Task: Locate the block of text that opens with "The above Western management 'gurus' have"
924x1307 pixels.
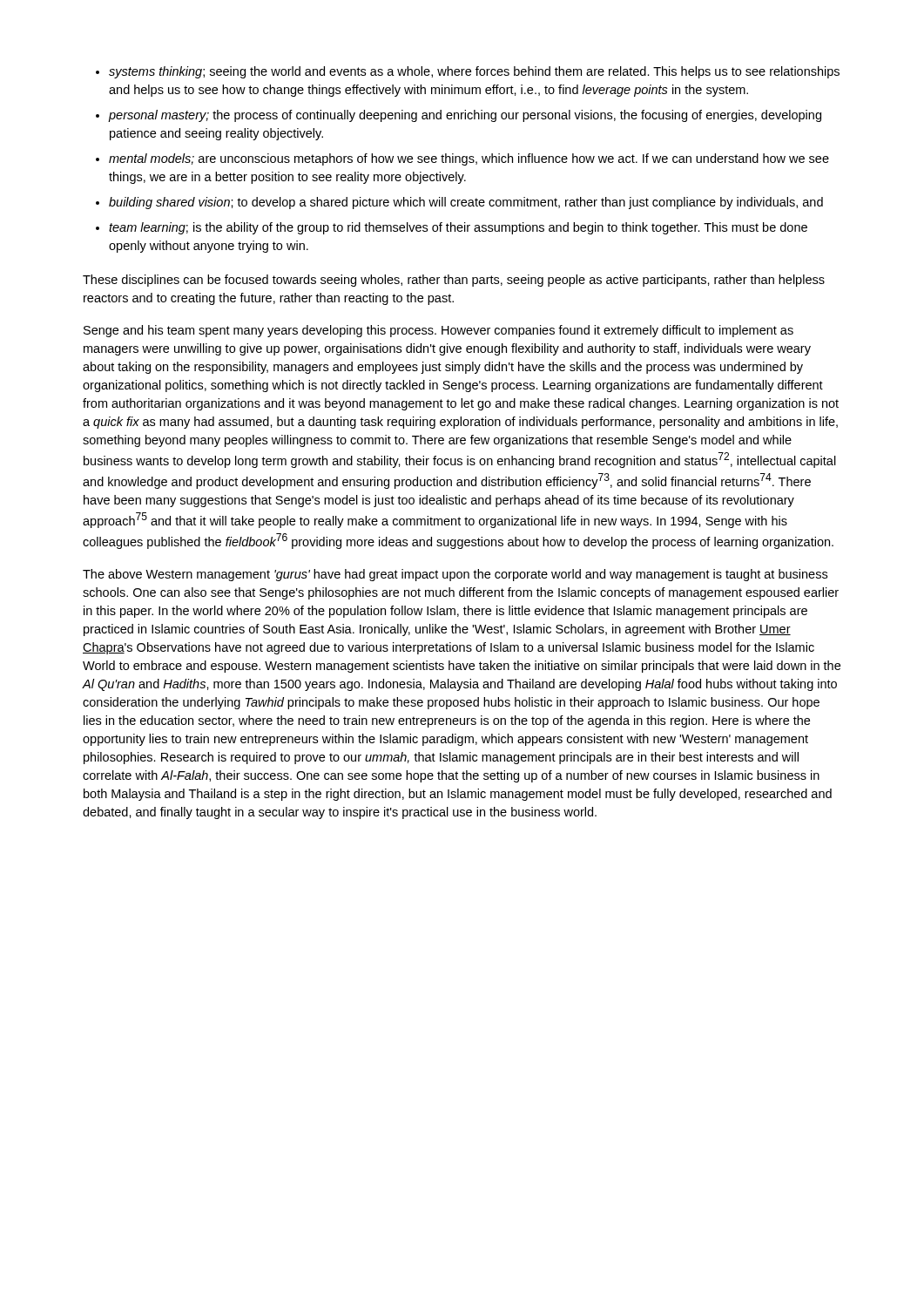Action: (462, 693)
